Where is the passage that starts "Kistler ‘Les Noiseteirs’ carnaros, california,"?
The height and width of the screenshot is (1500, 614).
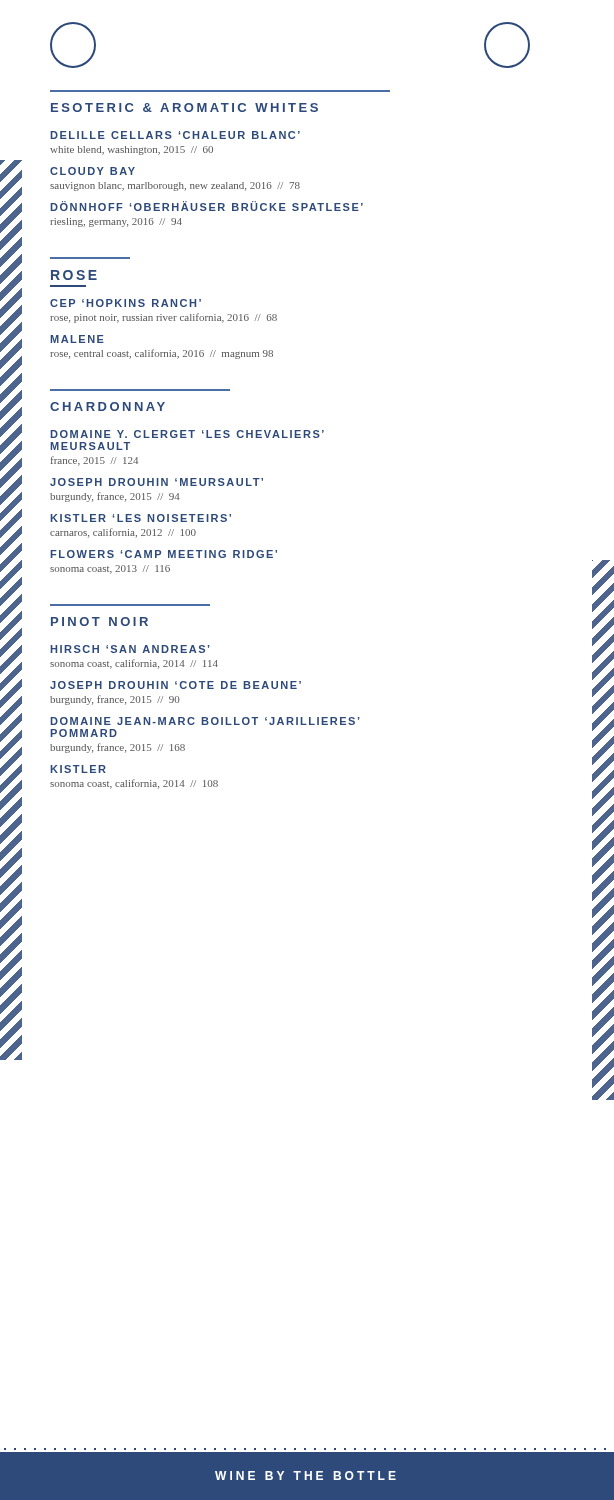click(140, 518)
